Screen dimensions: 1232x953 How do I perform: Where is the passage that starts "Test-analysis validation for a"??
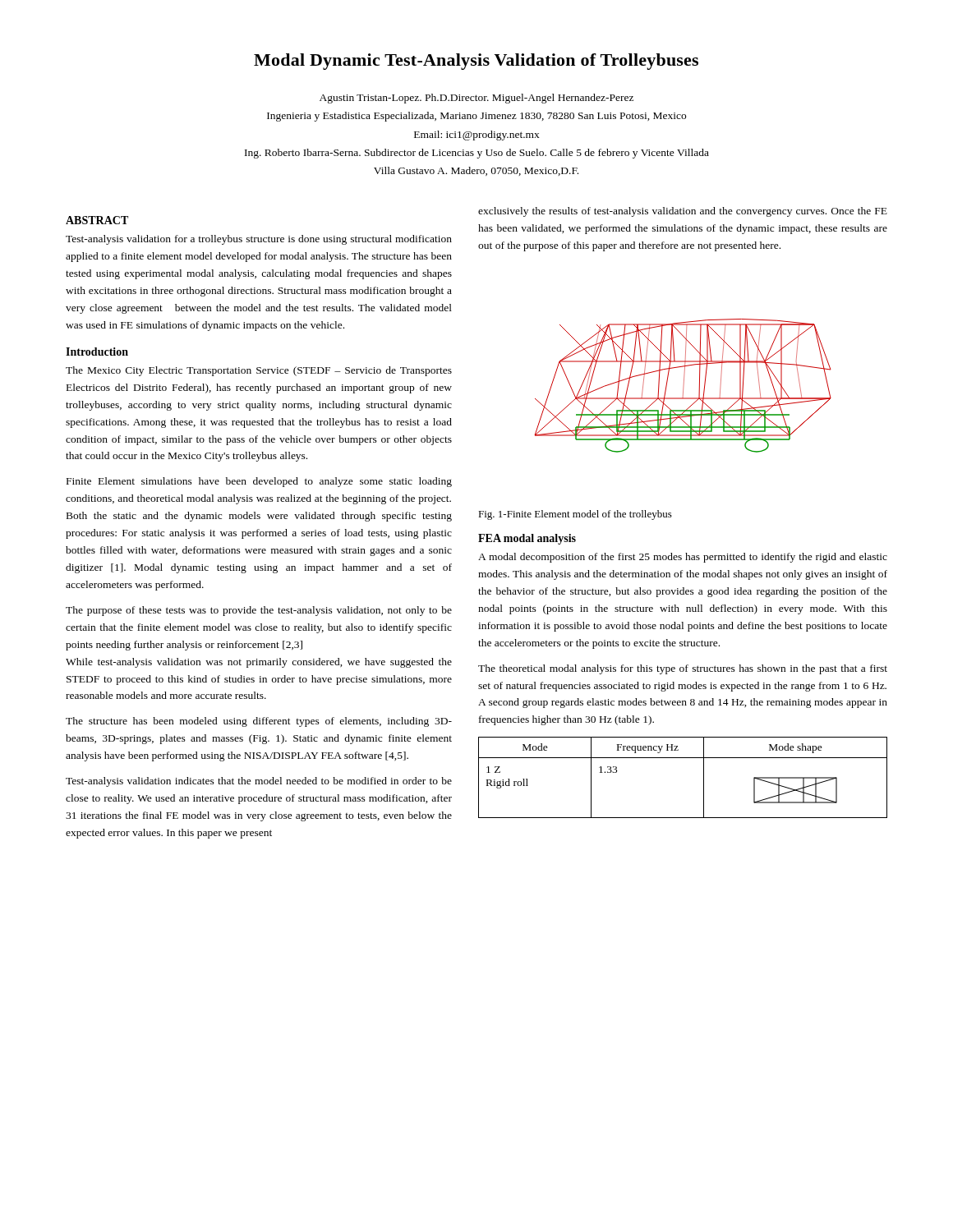[x=259, y=282]
